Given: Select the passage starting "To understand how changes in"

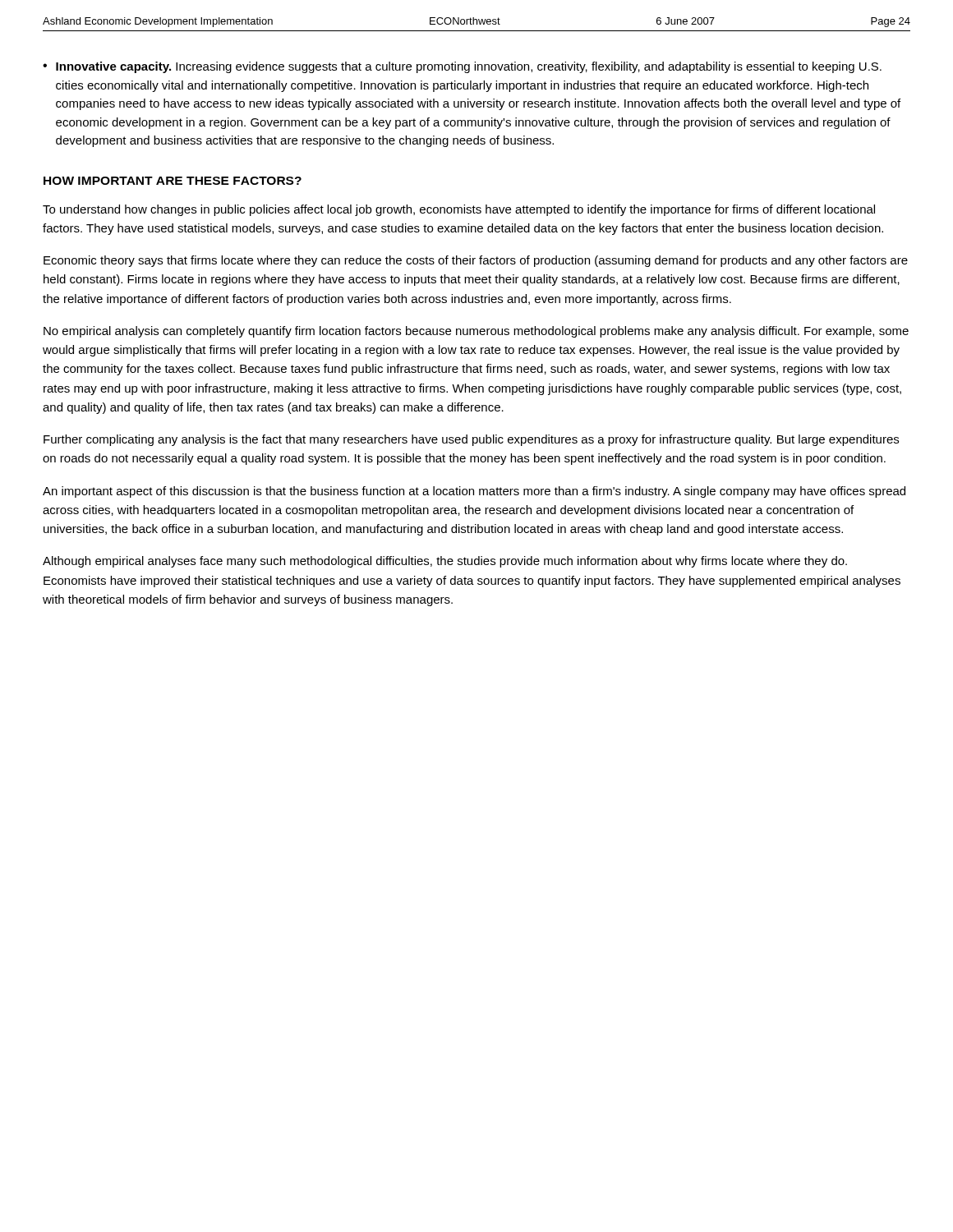Looking at the screenshot, I should (x=464, y=218).
